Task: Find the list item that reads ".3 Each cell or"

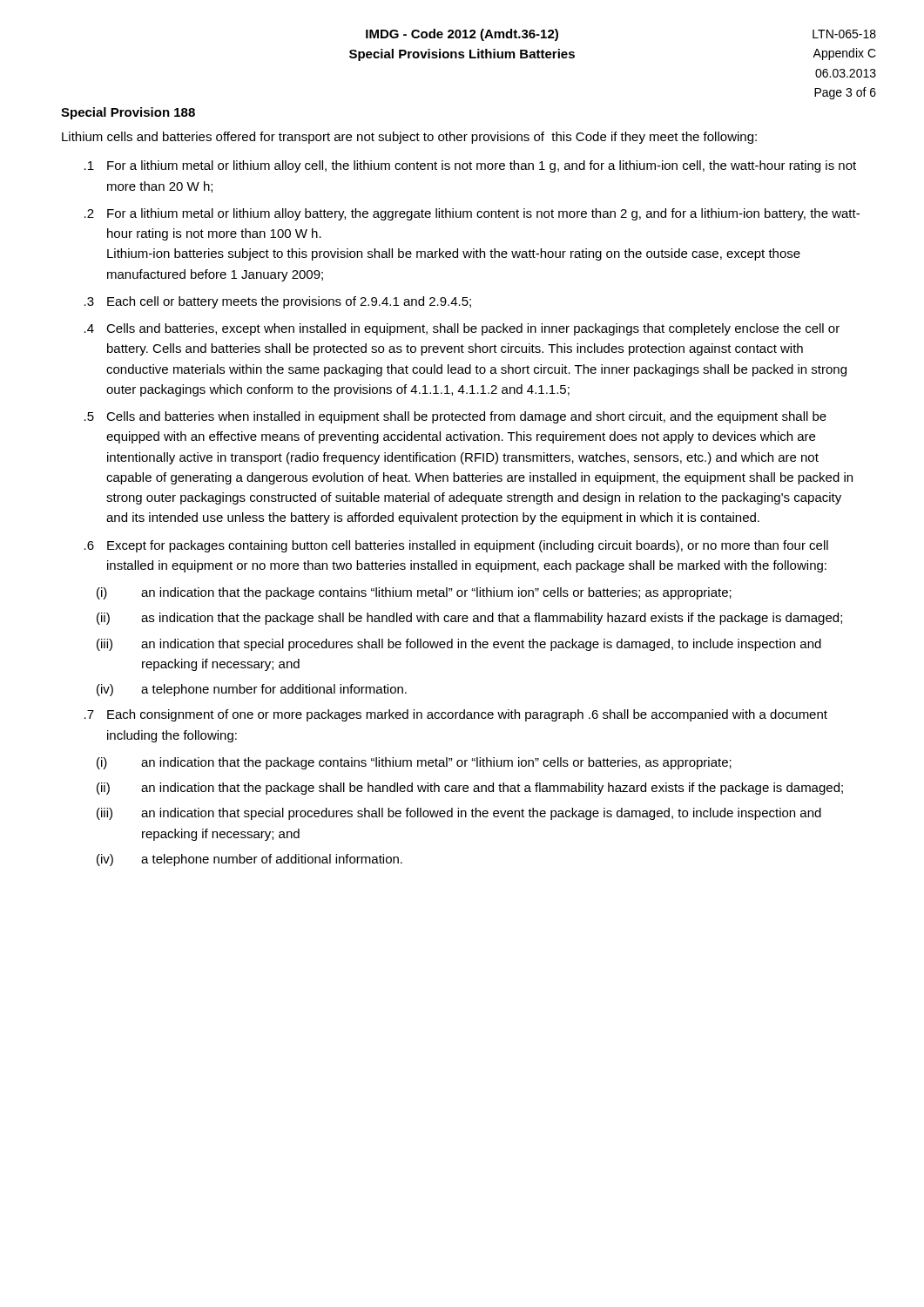Action: 462,301
